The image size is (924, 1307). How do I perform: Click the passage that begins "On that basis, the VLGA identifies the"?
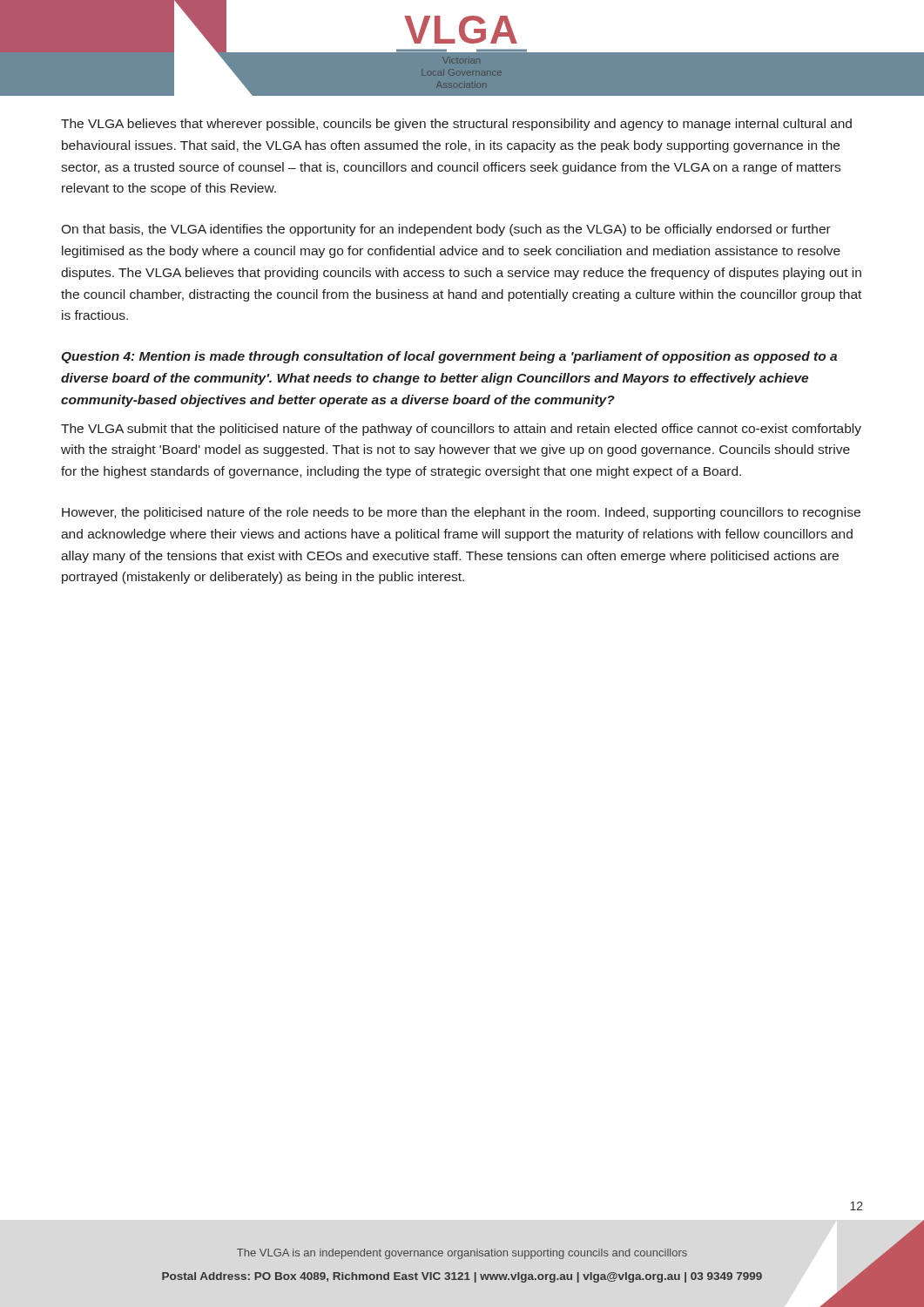point(462,272)
